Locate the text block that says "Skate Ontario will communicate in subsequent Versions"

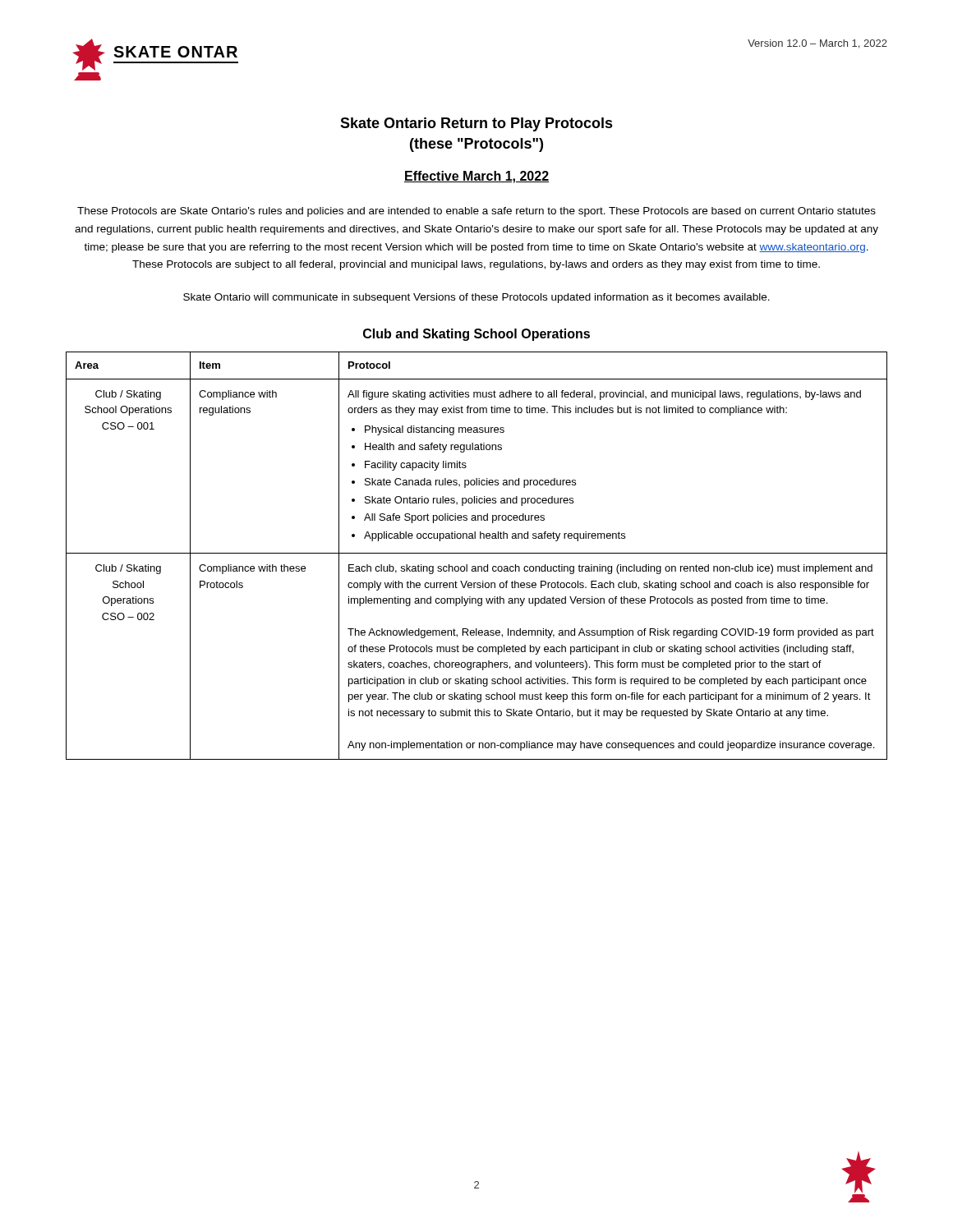476,297
